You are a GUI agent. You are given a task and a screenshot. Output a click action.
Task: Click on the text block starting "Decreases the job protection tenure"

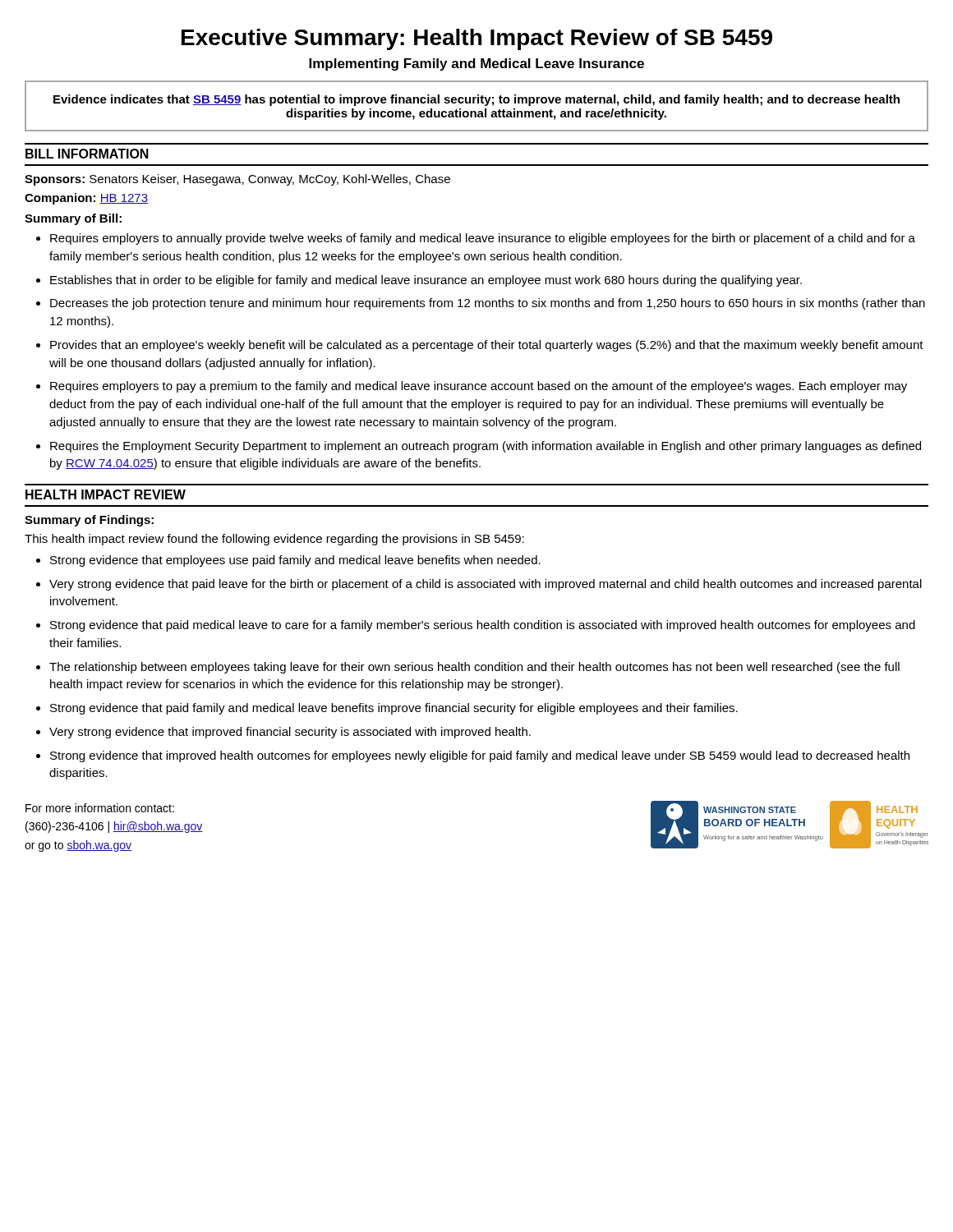coord(487,312)
